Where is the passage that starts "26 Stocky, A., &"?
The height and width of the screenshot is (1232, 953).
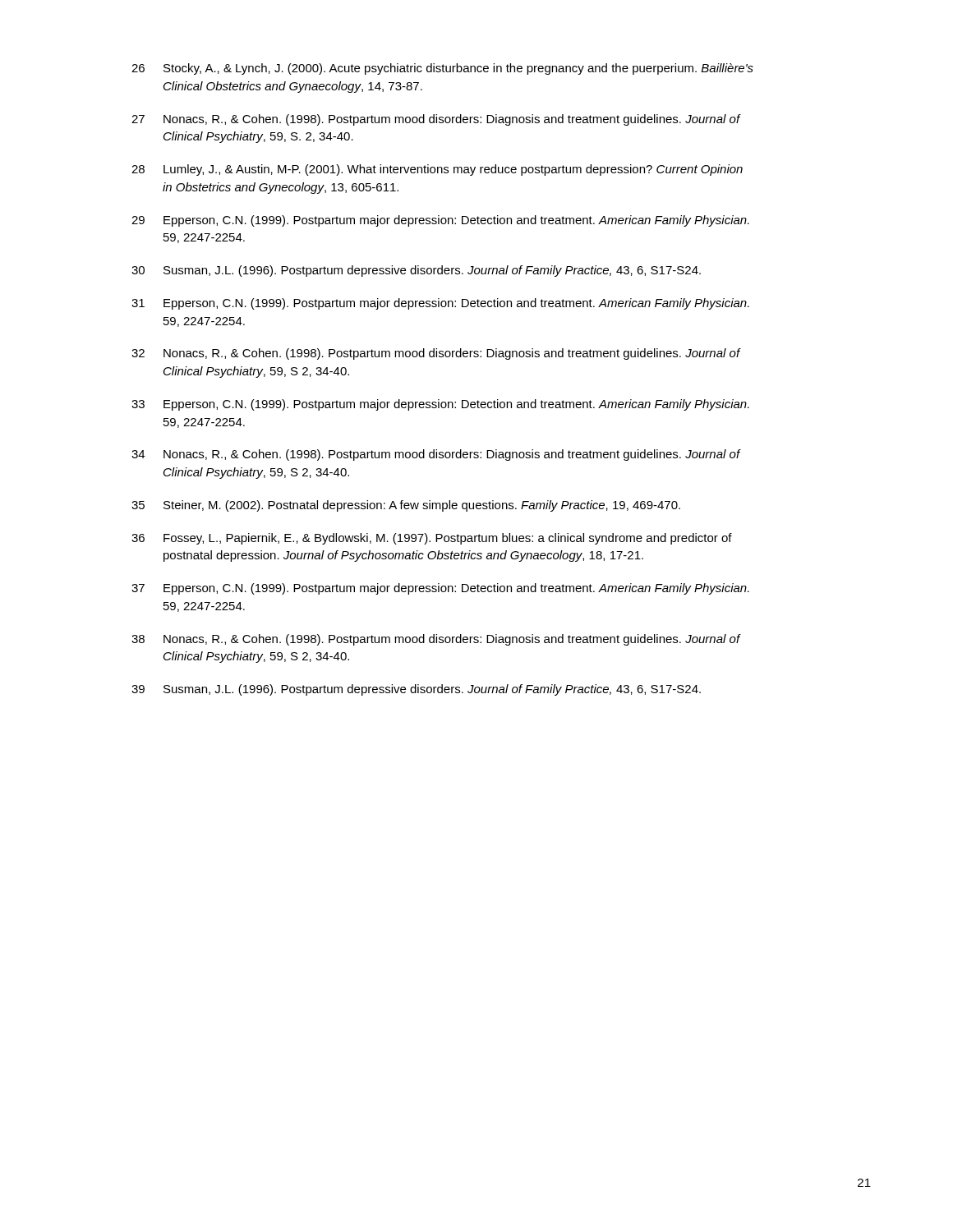coord(444,77)
